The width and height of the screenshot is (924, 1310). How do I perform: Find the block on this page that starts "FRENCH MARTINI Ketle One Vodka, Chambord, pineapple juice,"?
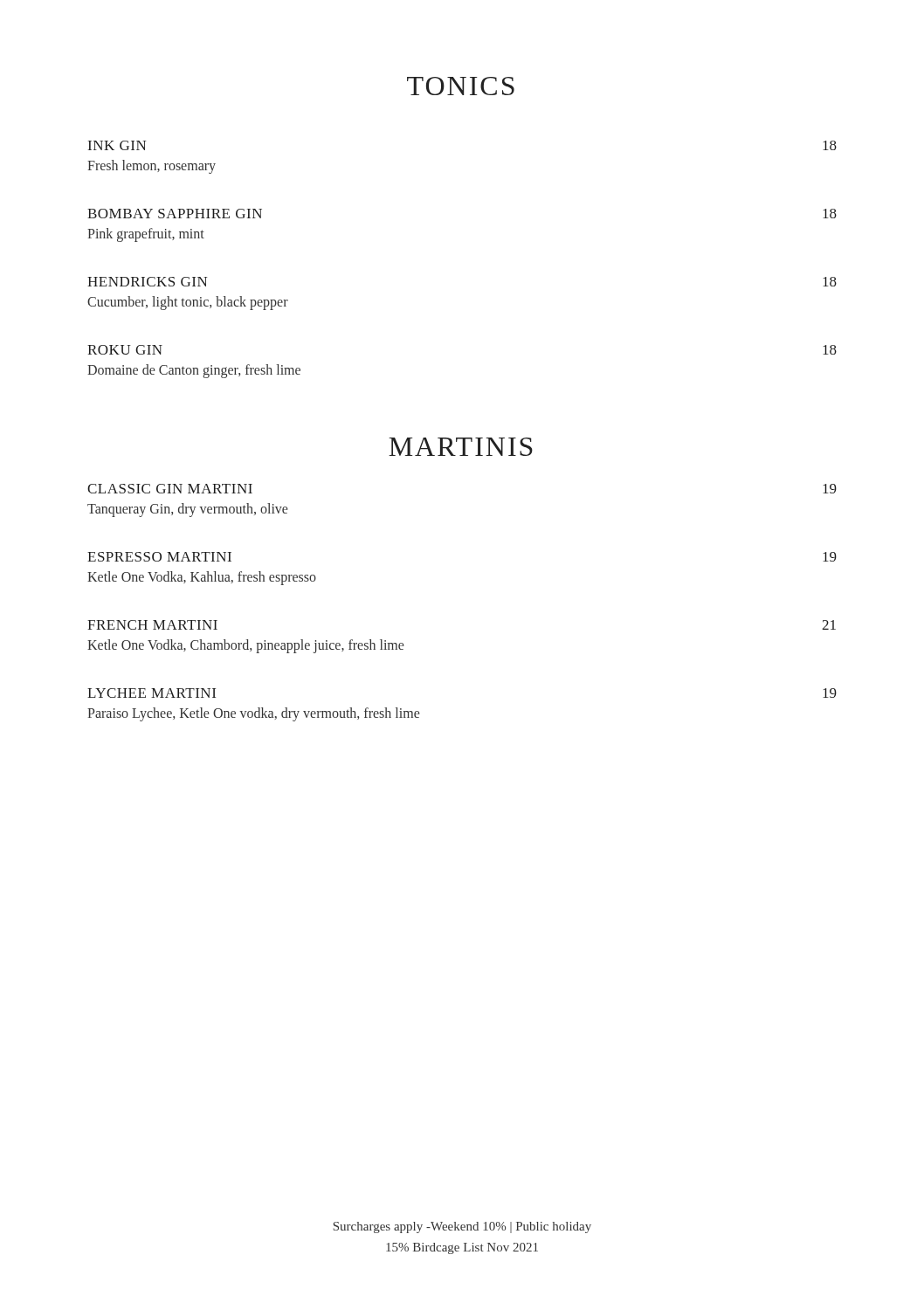(159, 626)
